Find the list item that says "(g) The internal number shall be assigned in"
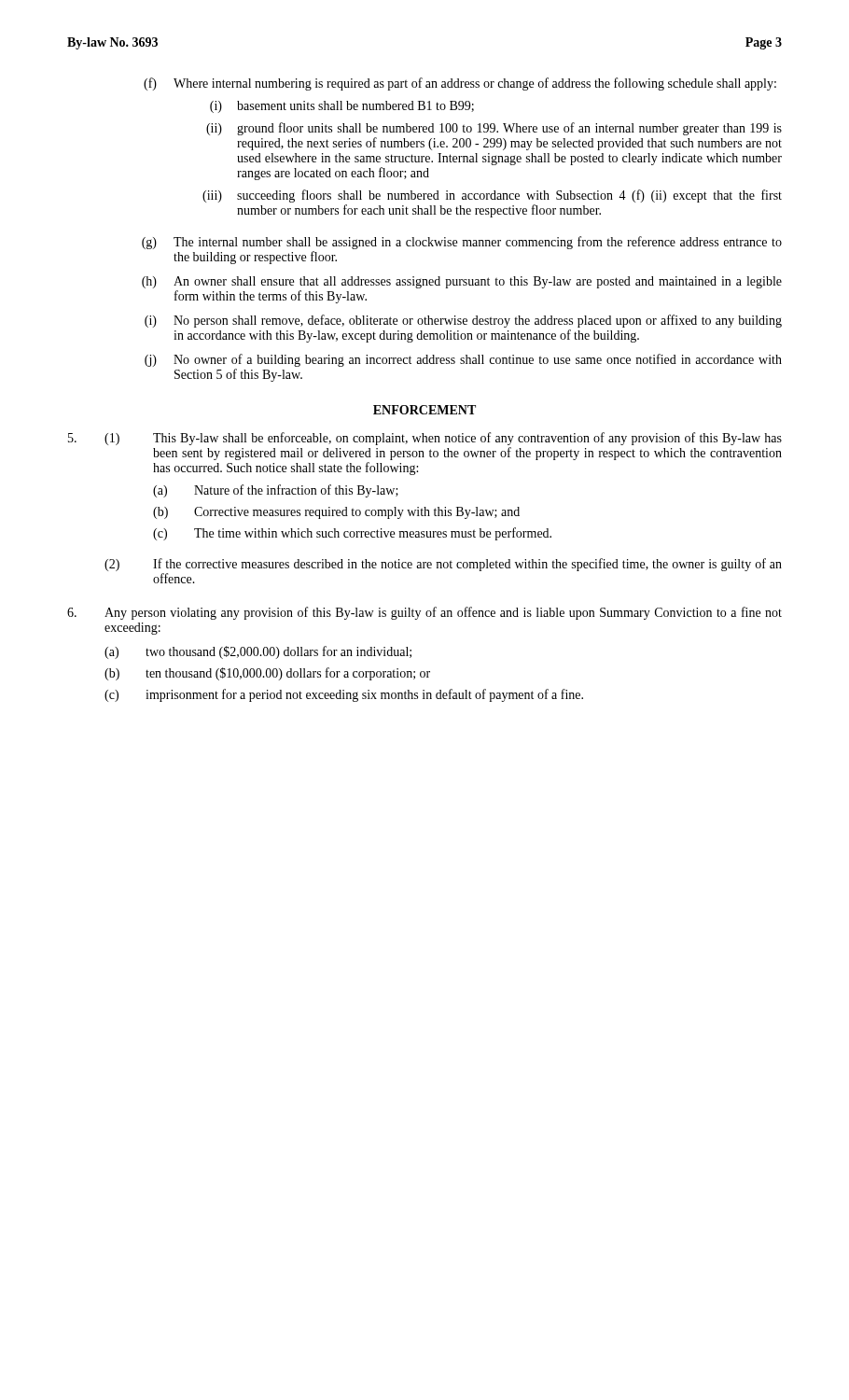The image size is (849, 1400). [424, 250]
